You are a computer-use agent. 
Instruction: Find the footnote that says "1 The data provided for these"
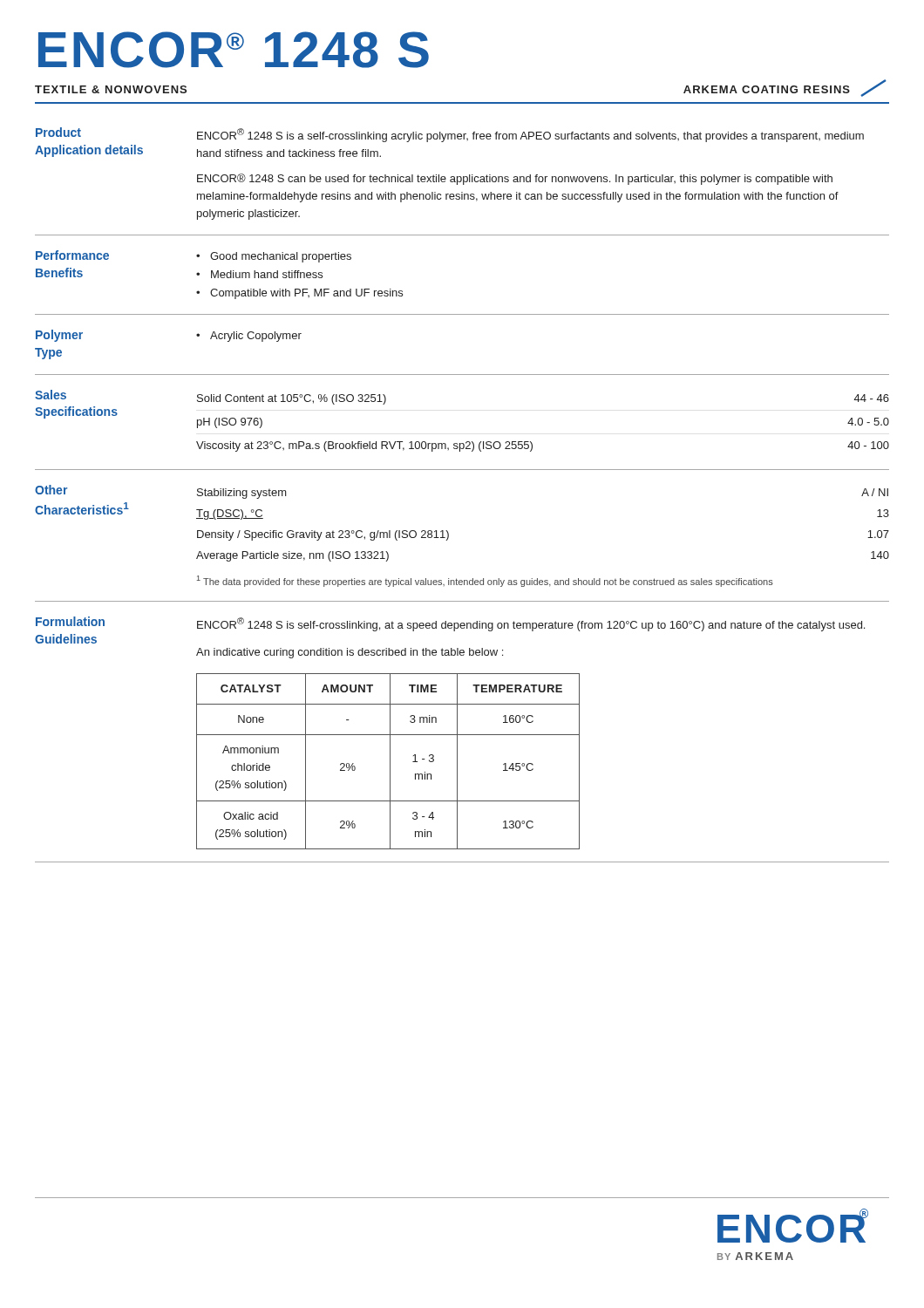tap(485, 580)
